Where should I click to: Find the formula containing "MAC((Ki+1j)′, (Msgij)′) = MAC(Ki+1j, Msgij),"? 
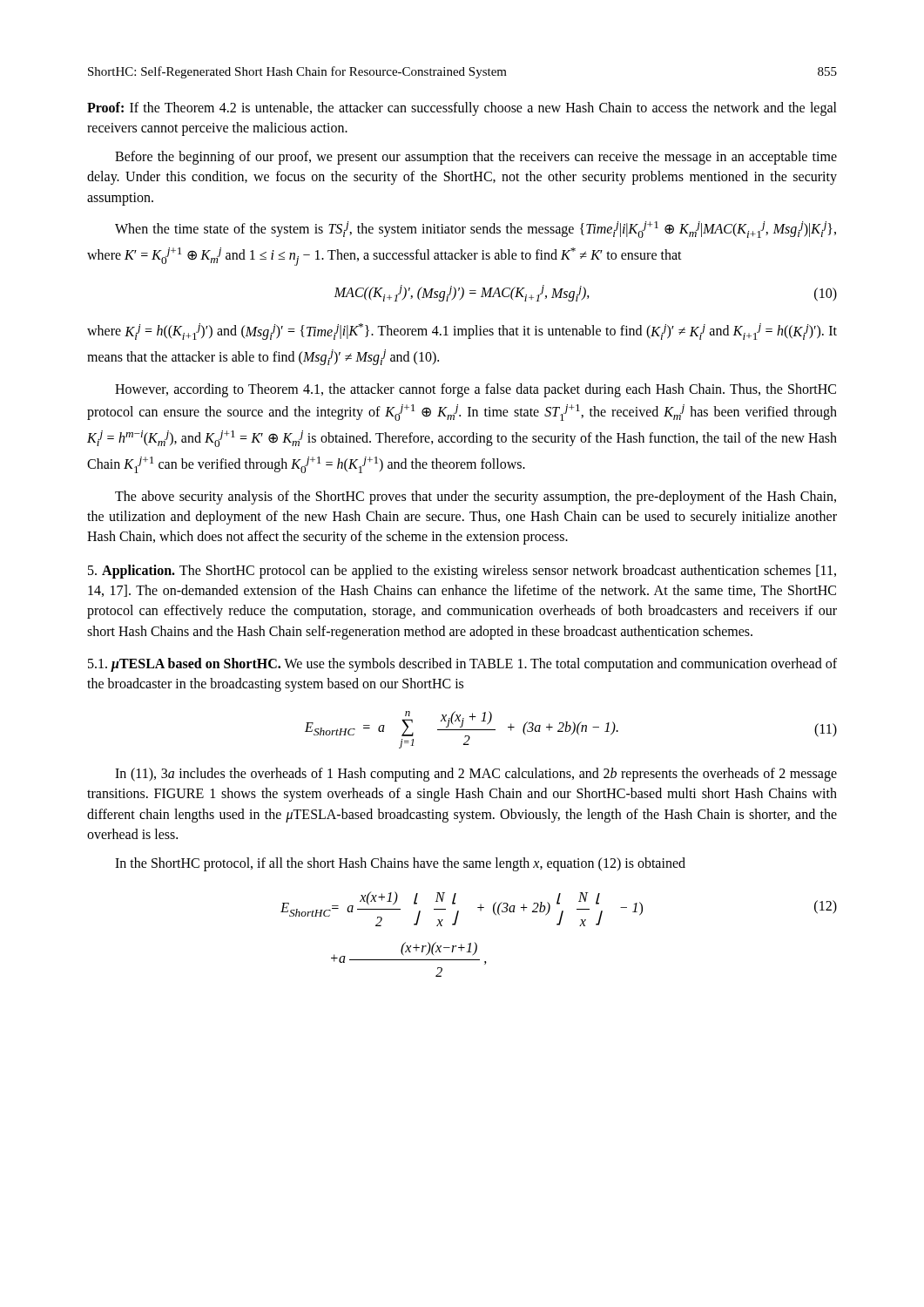[x=586, y=293]
